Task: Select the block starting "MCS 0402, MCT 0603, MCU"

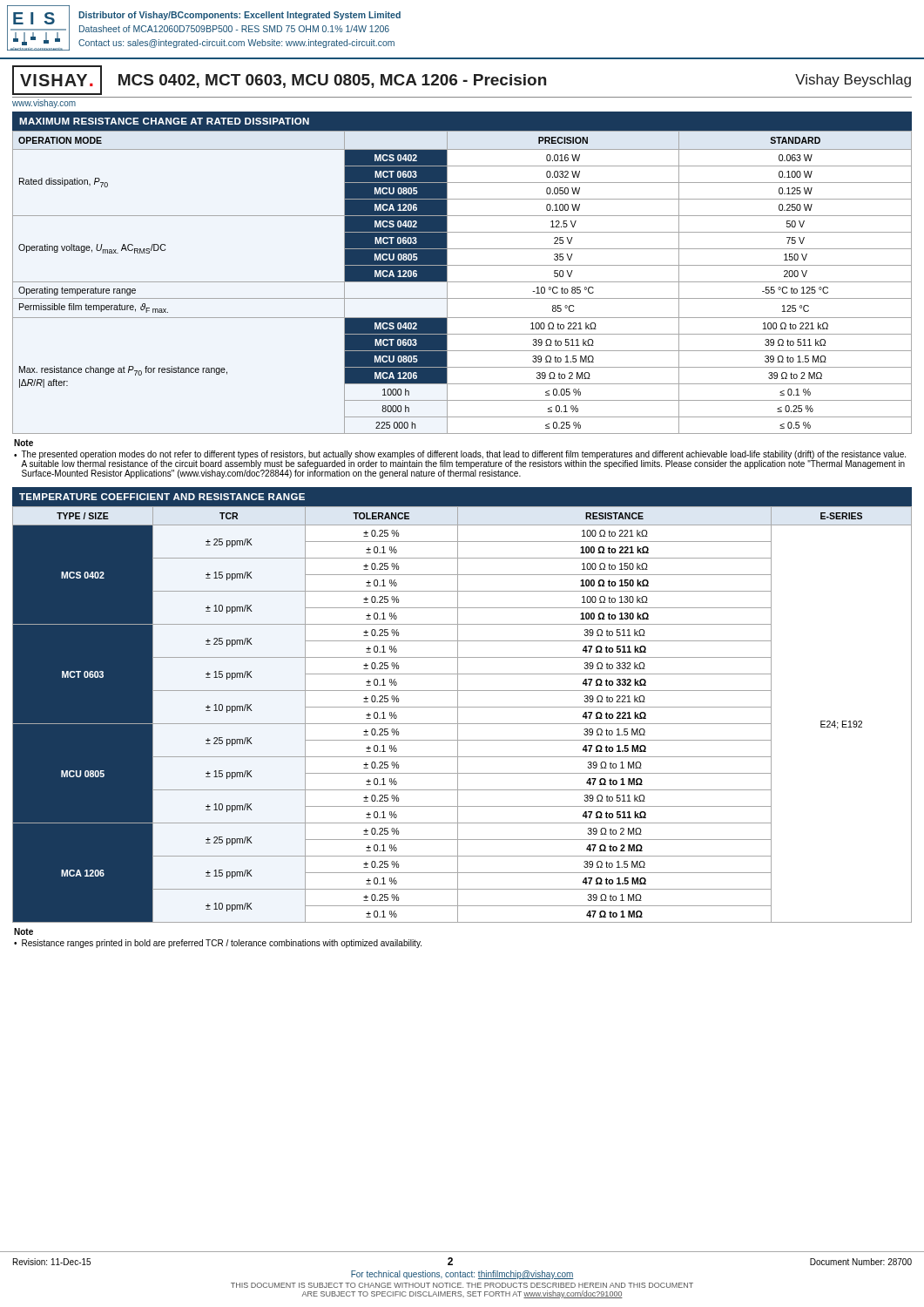Action: (x=332, y=80)
